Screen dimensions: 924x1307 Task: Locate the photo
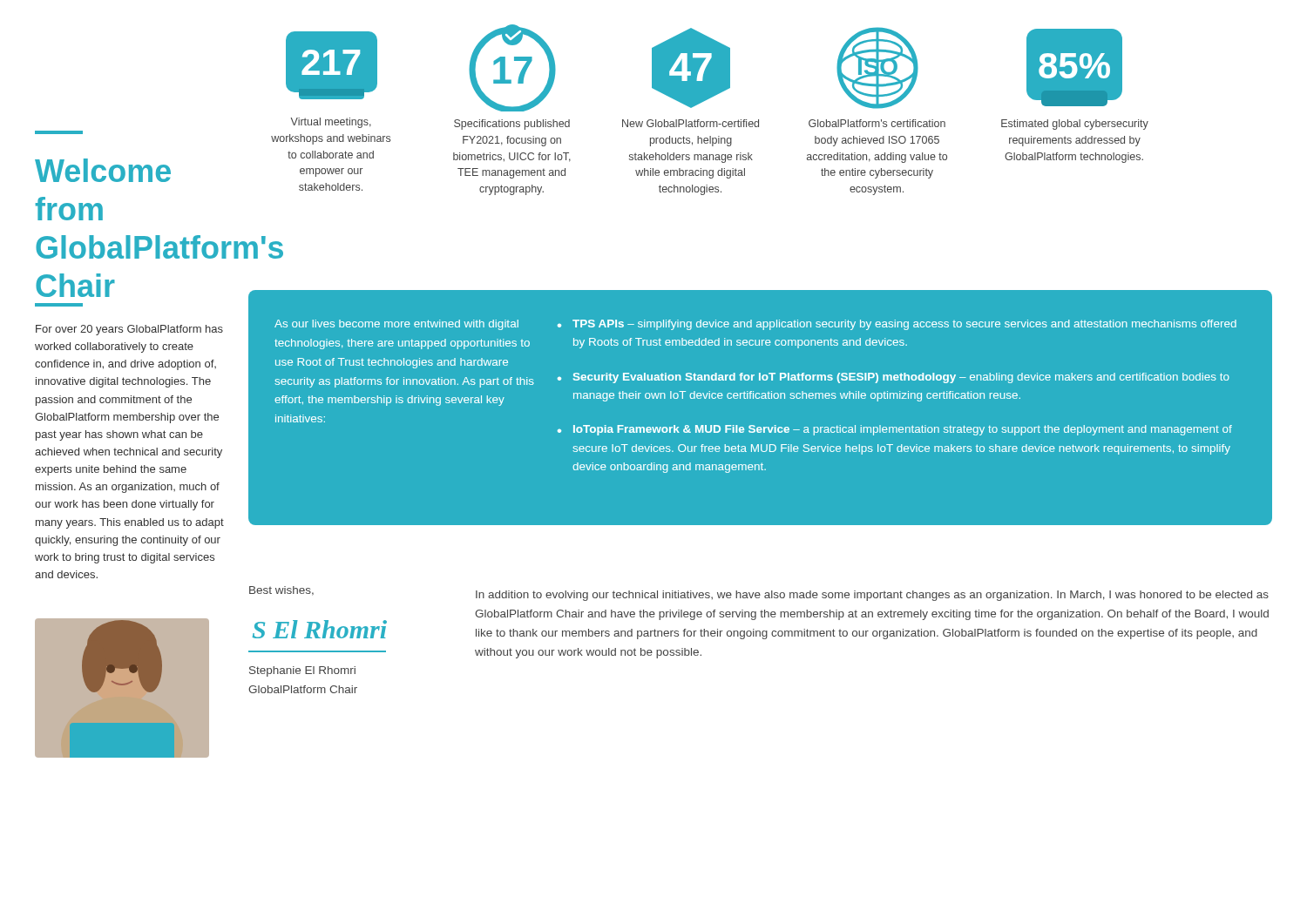pyautogui.click(x=122, y=688)
